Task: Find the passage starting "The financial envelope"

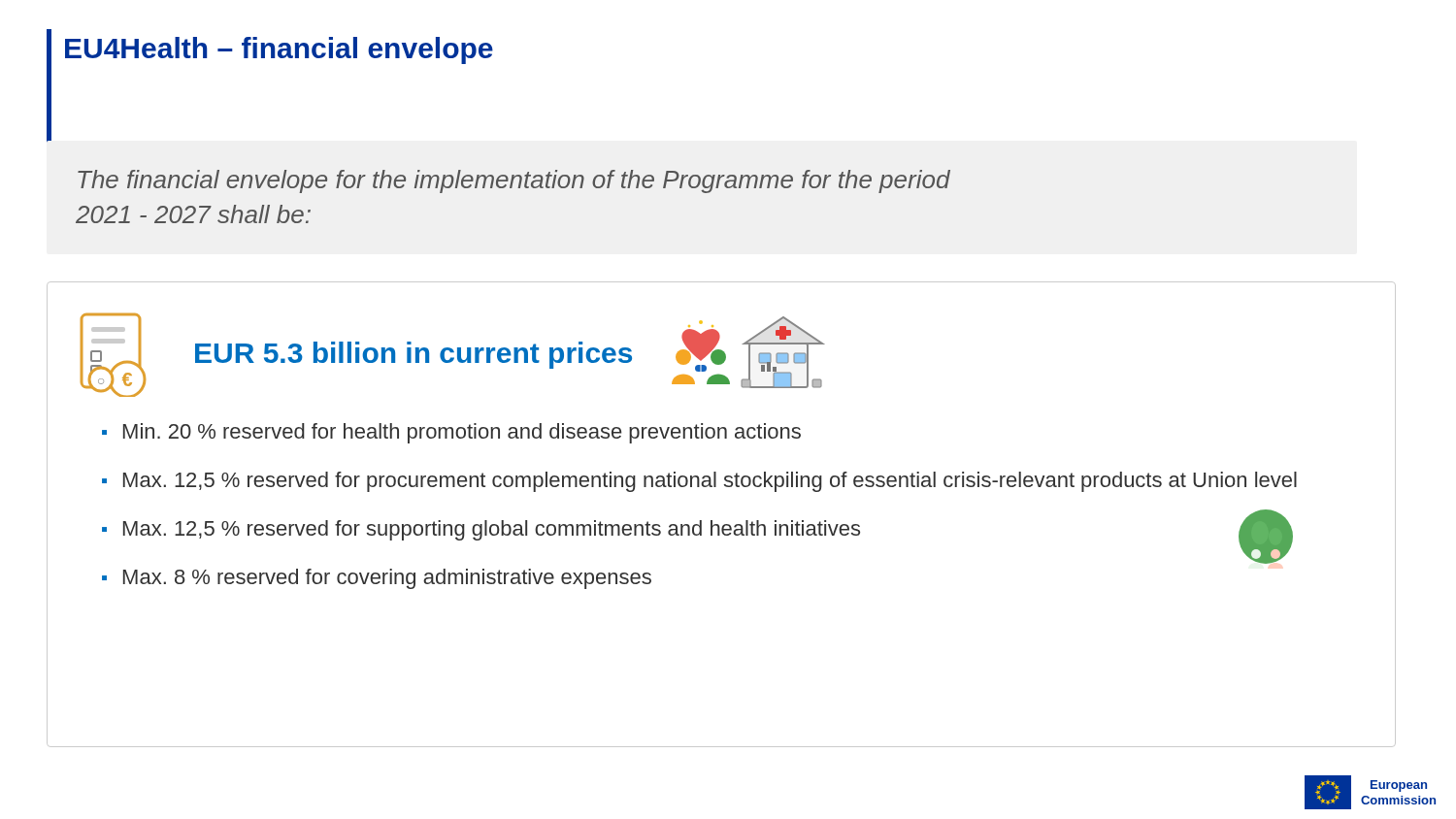Action: pos(702,197)
